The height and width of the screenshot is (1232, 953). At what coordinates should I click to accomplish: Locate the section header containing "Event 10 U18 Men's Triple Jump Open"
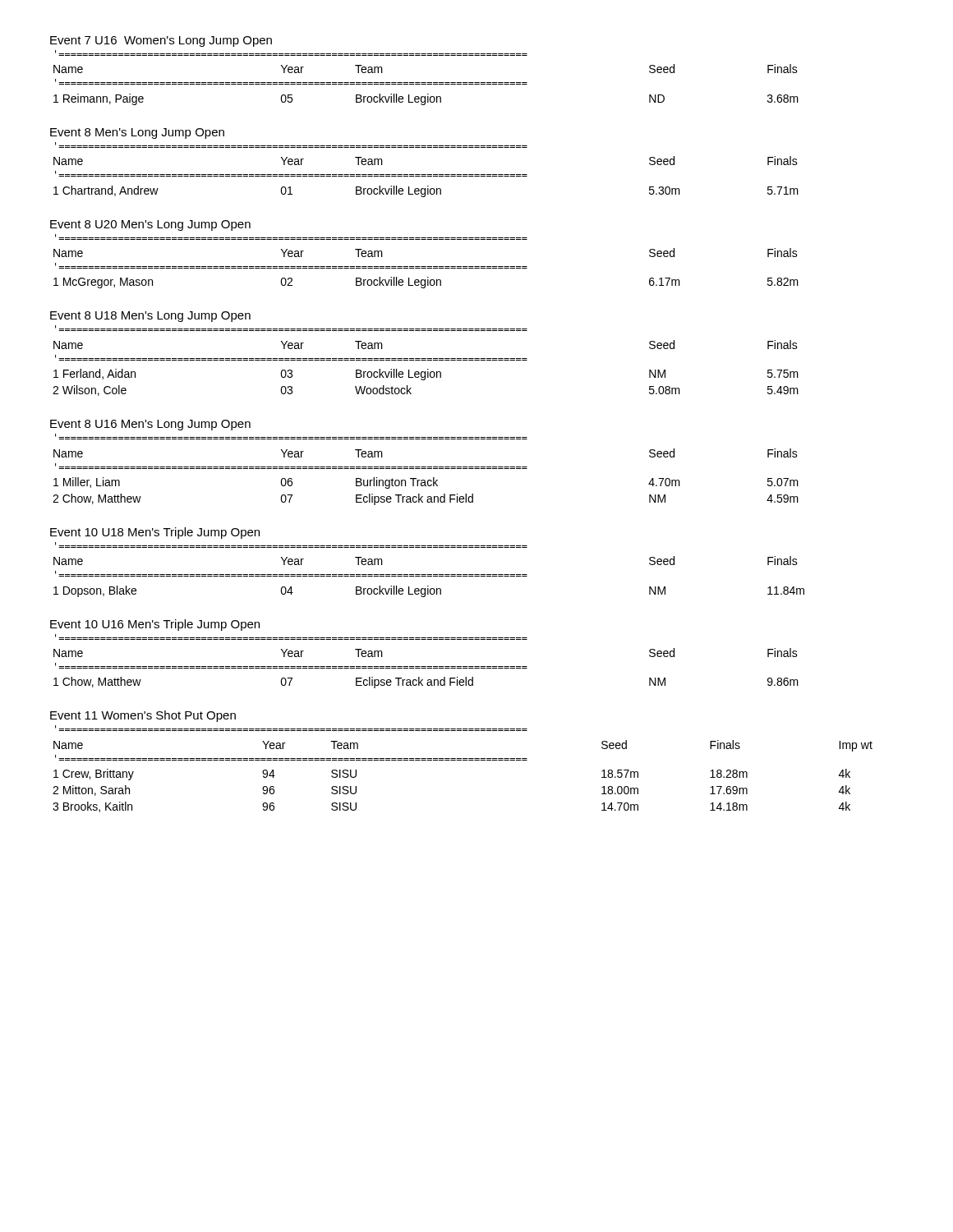pyautogui.click(x=155, y=532)
